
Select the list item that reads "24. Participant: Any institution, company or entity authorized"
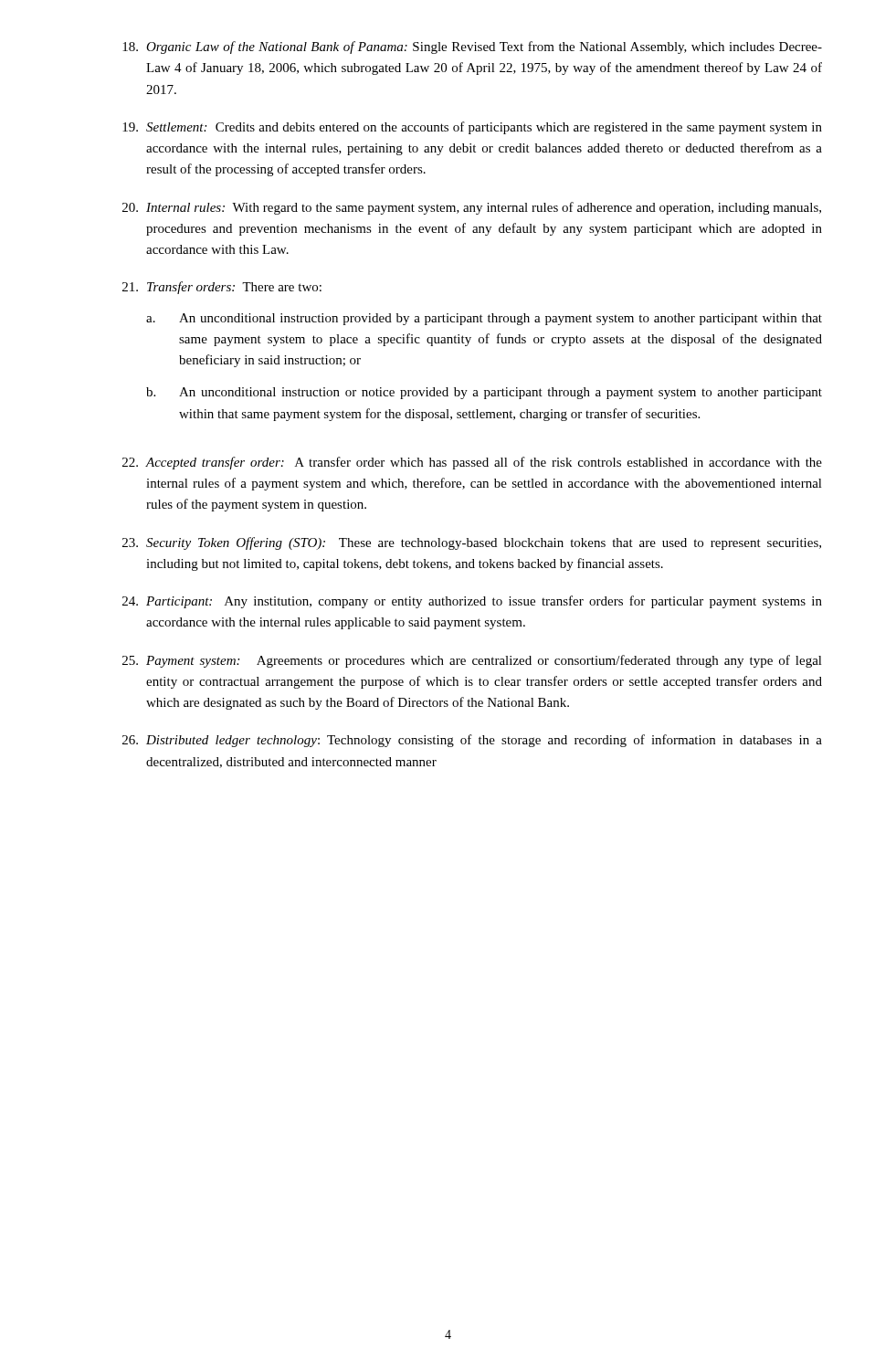[457, 612]
